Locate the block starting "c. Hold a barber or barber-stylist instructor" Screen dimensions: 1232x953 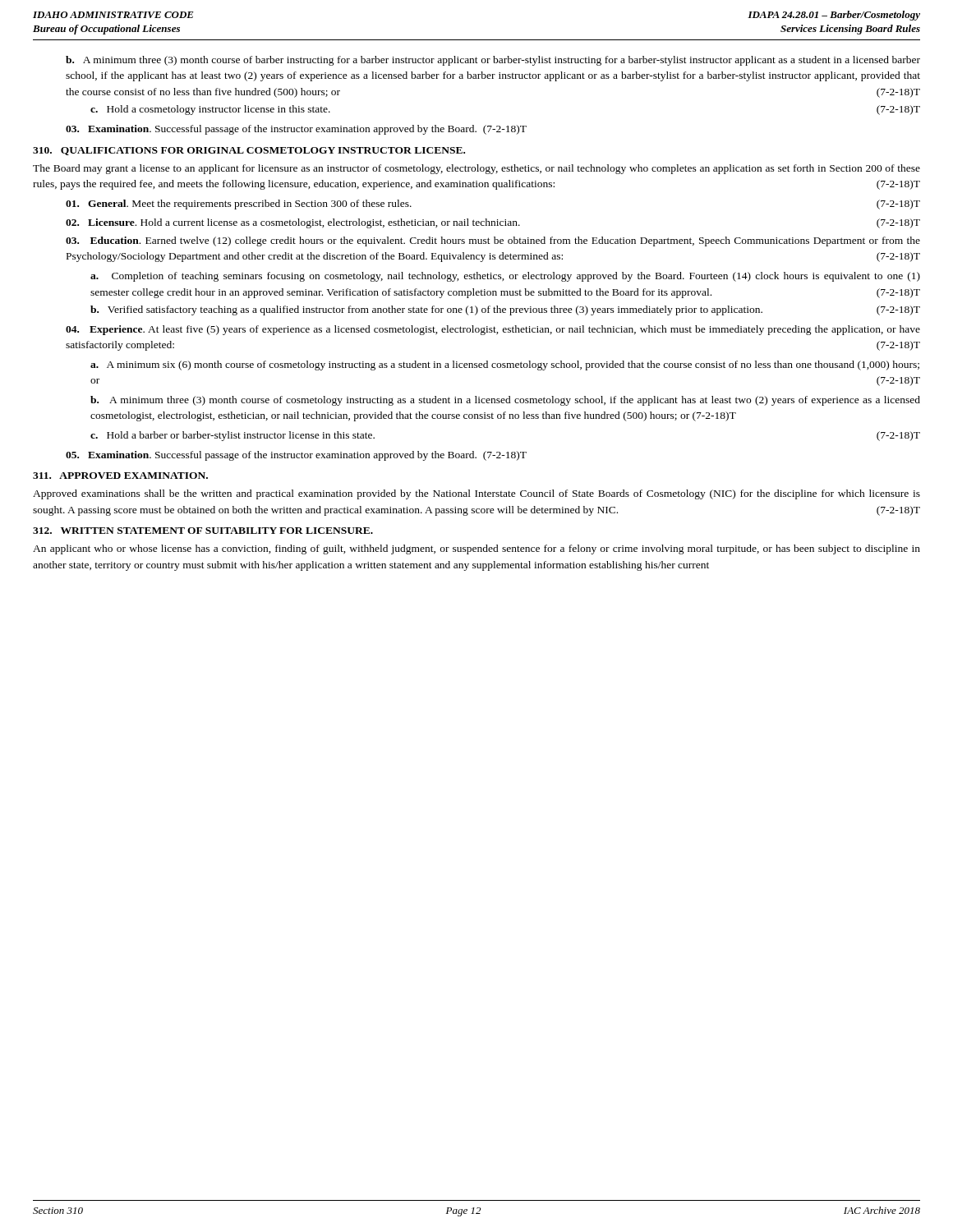click(x=229, y=436)
